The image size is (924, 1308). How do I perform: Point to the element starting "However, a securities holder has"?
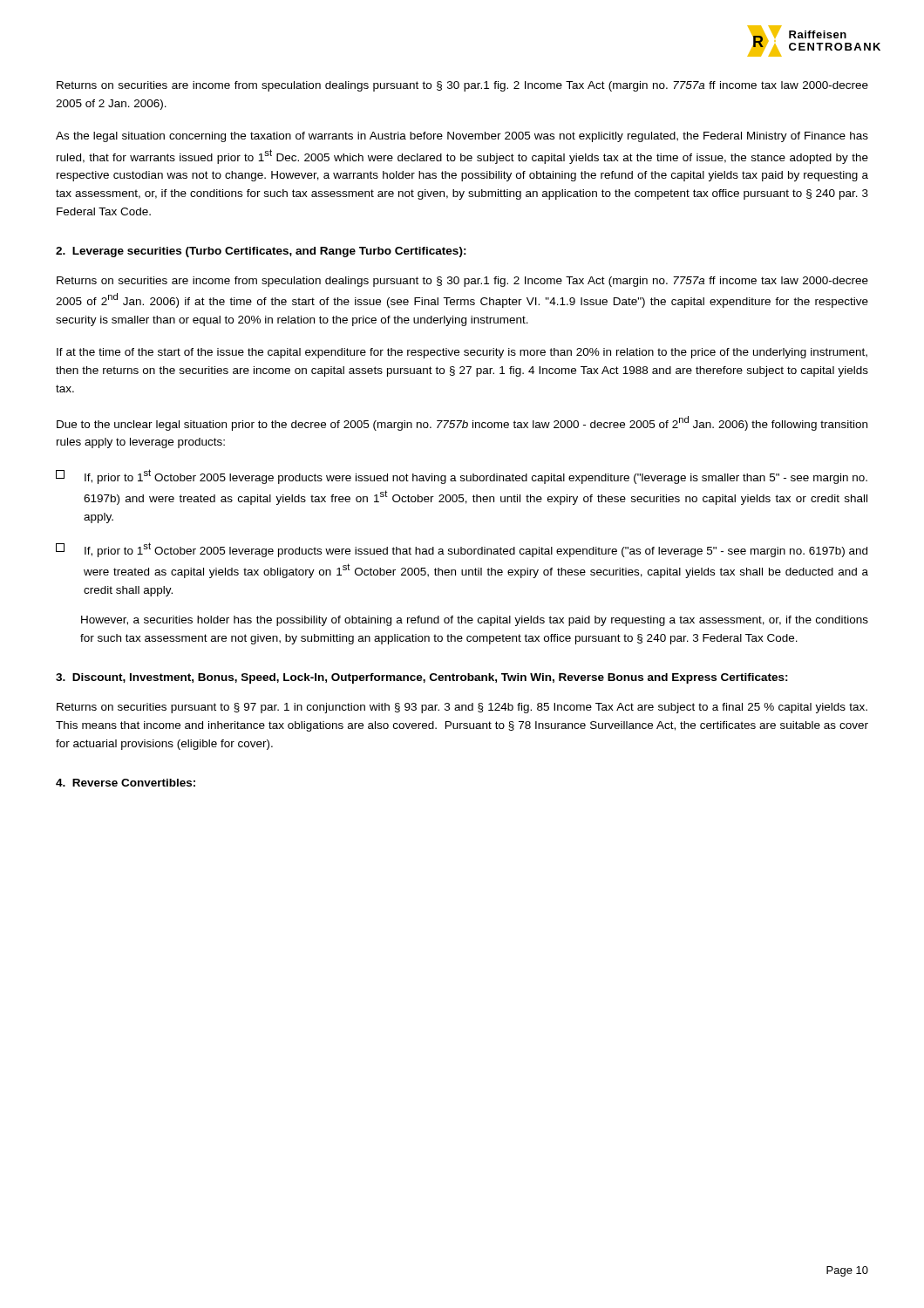tap(474, 629)
